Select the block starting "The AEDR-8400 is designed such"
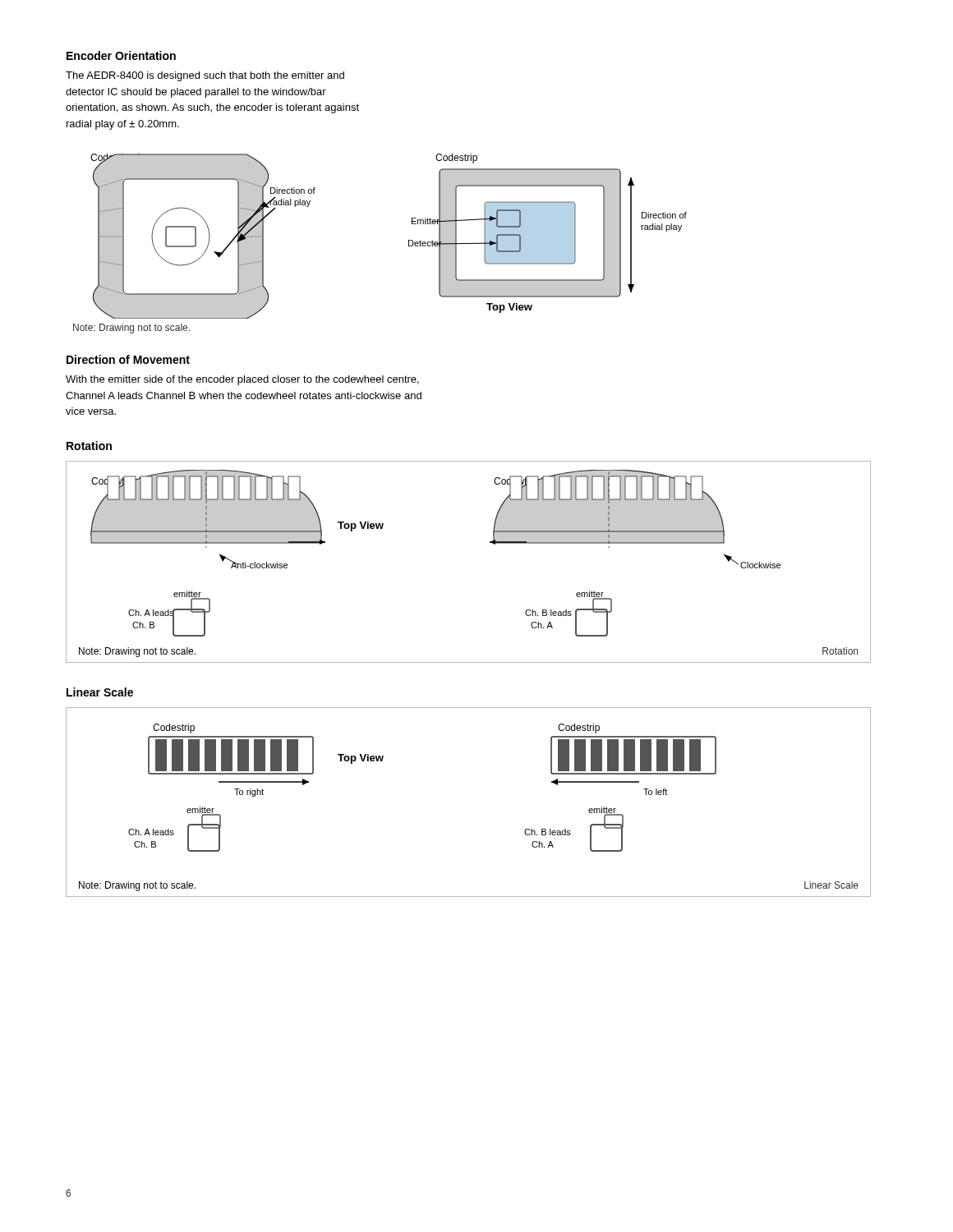The height and width of the screenshot is (1232, 953). [212, 99]
